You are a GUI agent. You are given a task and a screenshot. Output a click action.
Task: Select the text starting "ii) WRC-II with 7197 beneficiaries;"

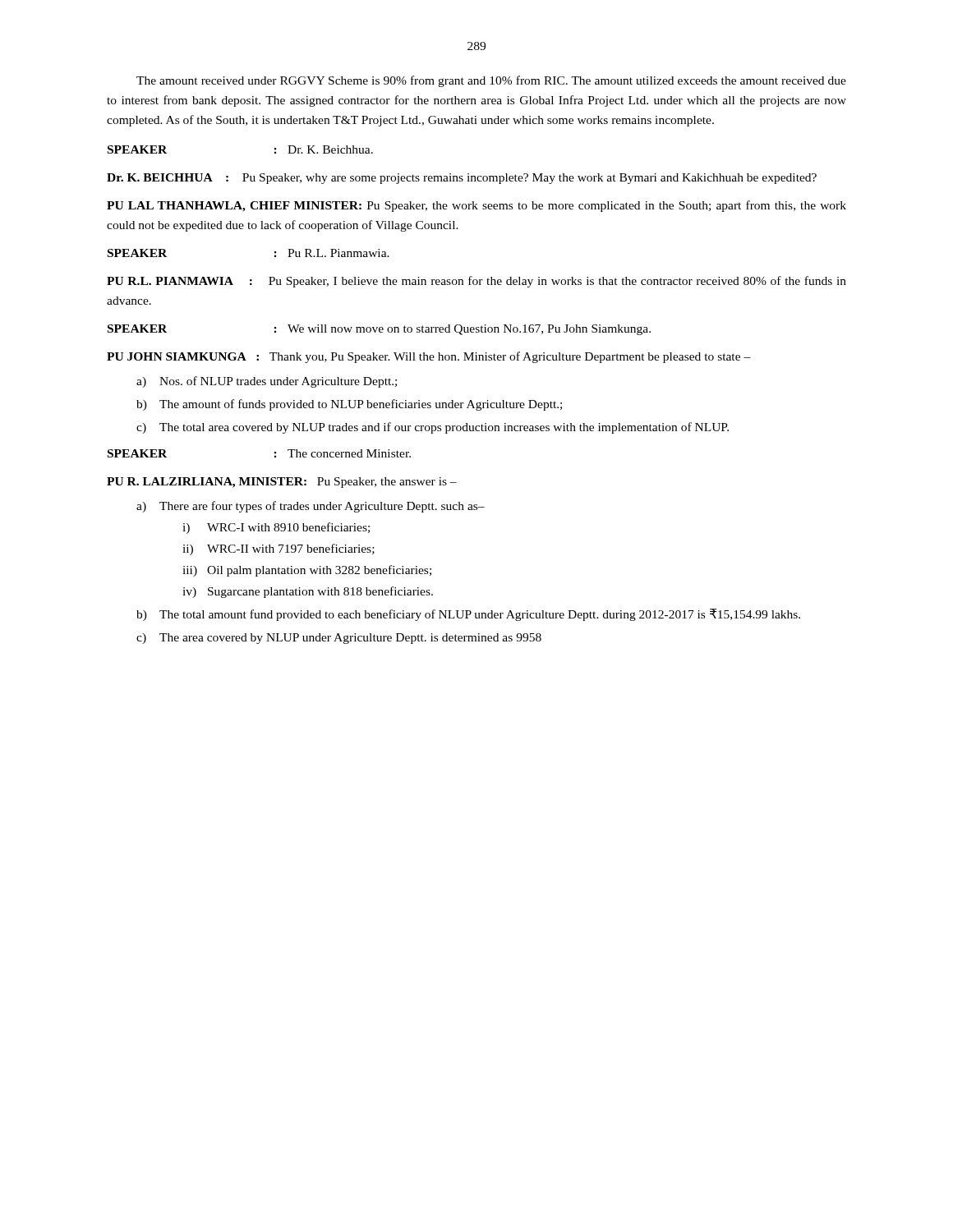point(279,549)
